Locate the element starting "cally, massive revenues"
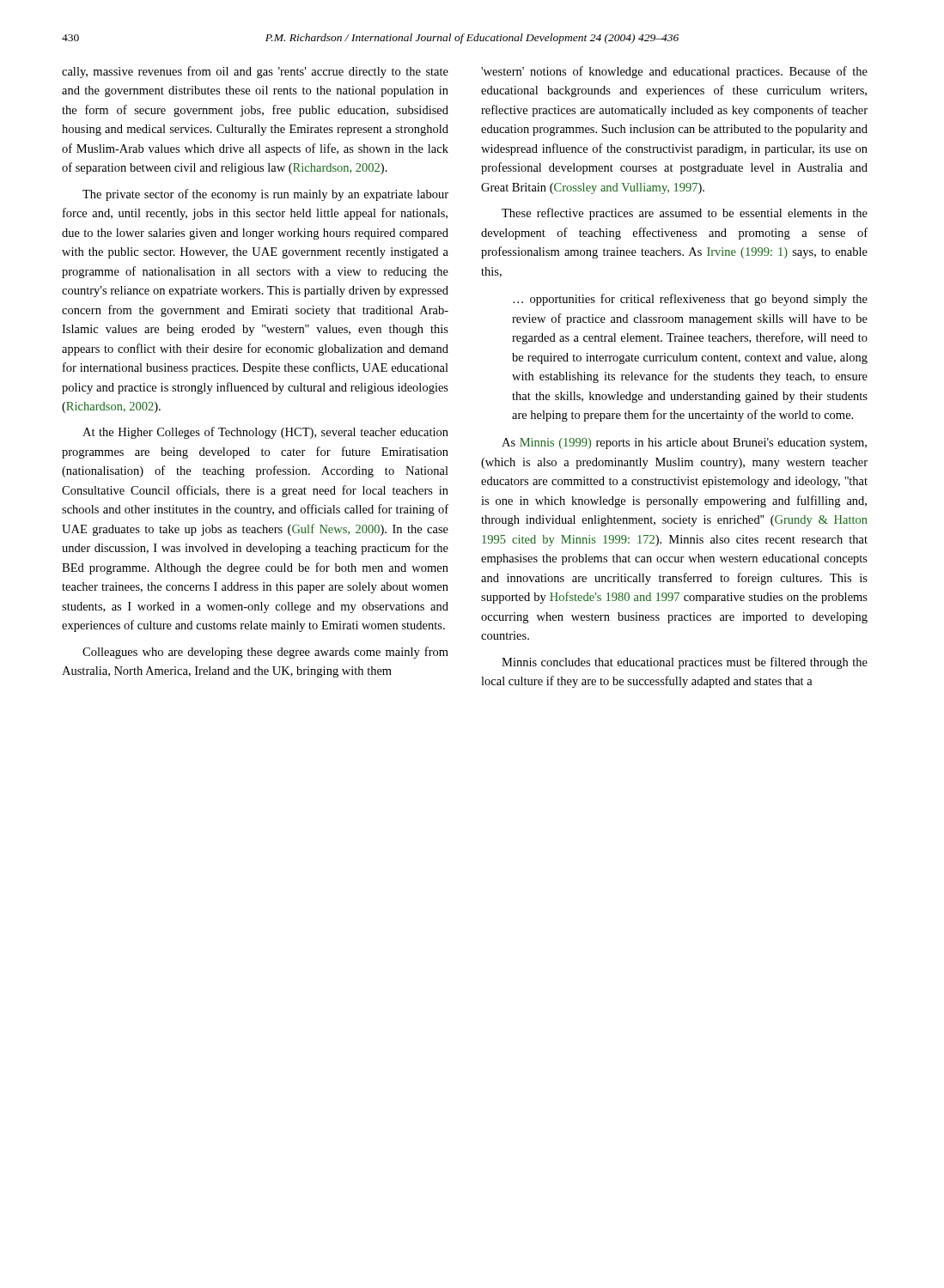Viewport: 944px width, 1288px height. pos(255,120)
